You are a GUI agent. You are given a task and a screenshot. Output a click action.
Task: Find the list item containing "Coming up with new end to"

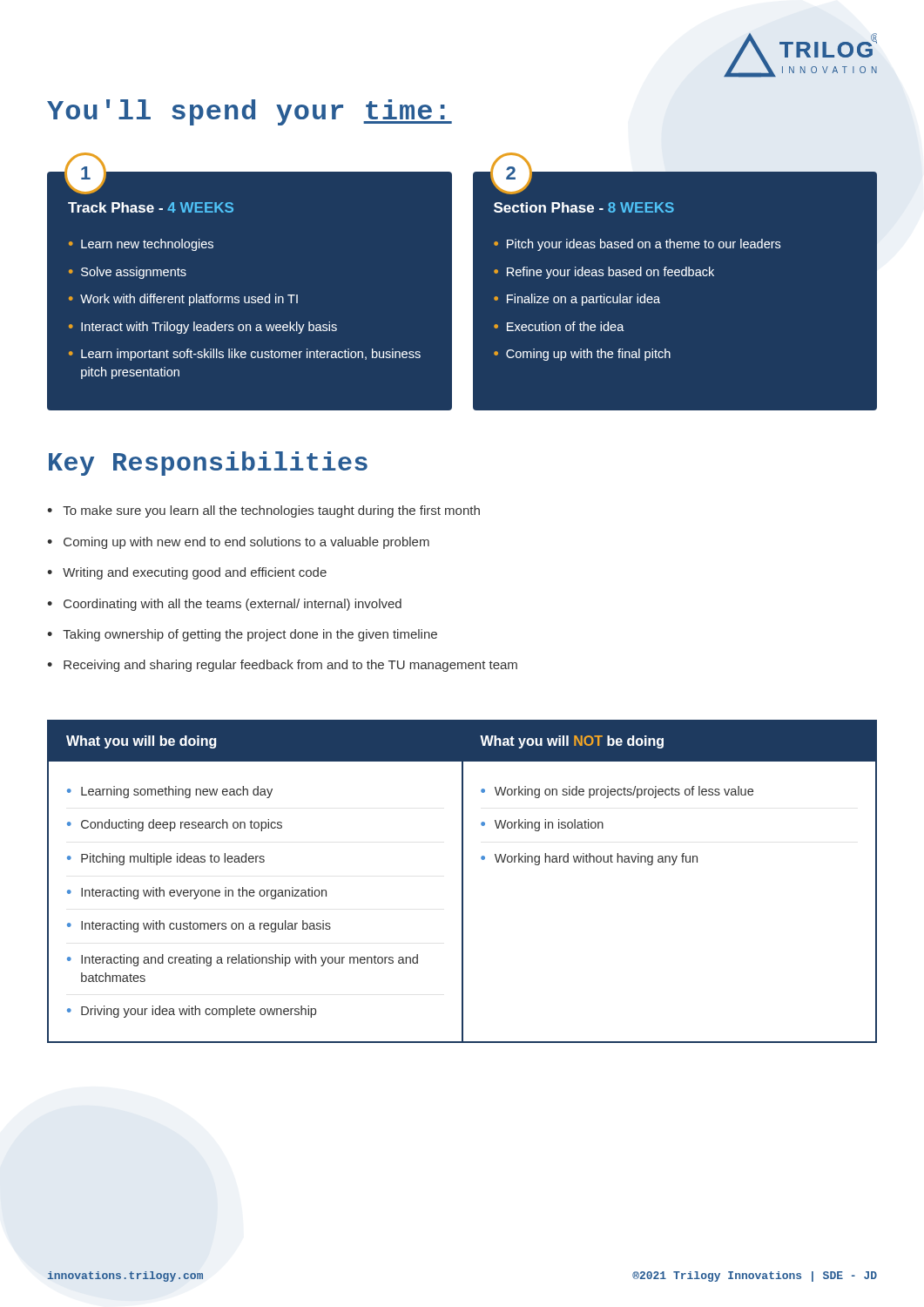click(246, 541)
